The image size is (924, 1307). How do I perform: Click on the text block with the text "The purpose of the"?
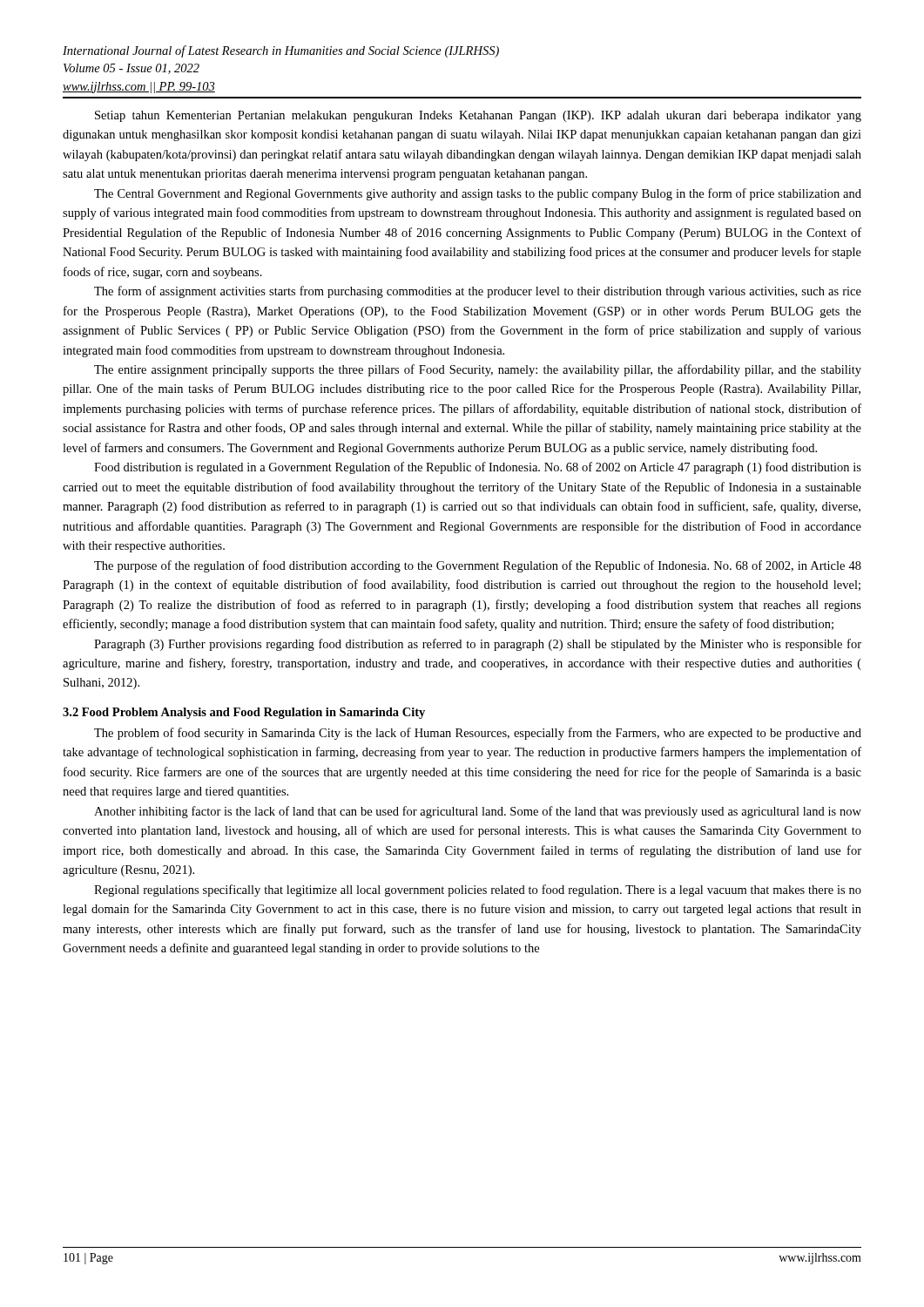pos(462,595)
